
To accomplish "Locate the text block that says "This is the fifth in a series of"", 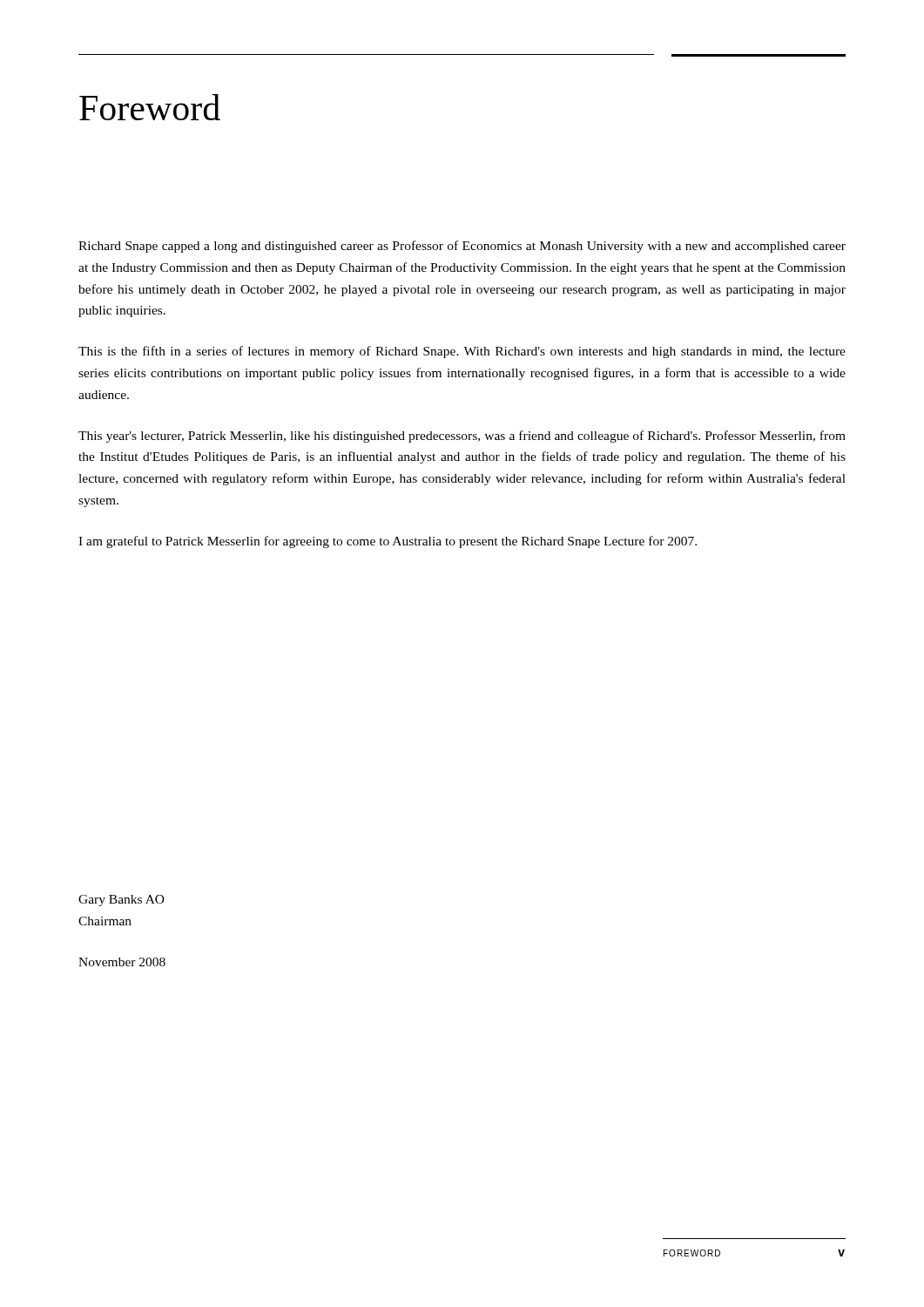I will click(462, 373).
